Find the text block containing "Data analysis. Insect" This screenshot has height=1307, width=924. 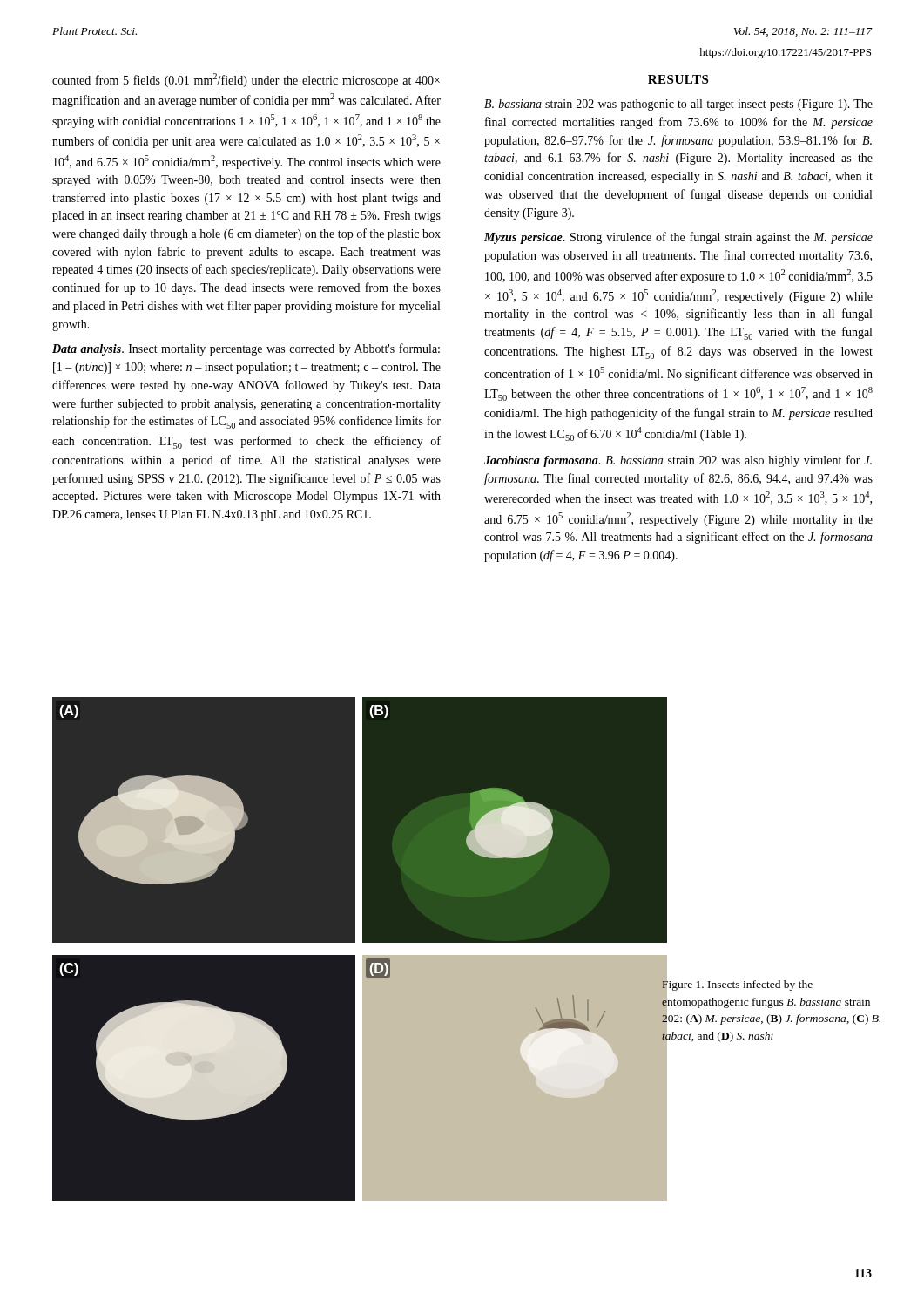click(x=246, y=433)
